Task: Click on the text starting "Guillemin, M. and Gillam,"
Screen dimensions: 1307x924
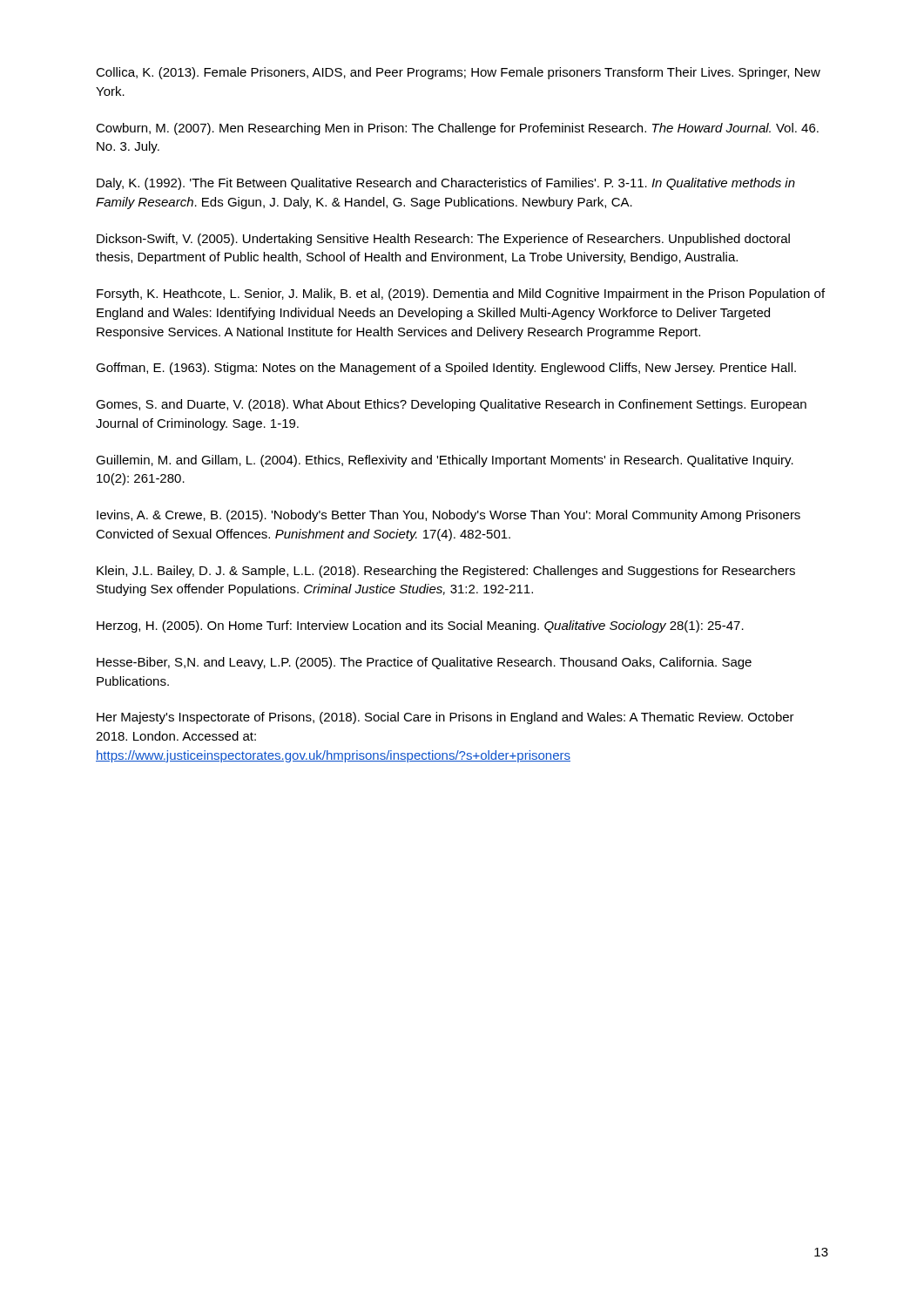Action: (x=445, y=469)
